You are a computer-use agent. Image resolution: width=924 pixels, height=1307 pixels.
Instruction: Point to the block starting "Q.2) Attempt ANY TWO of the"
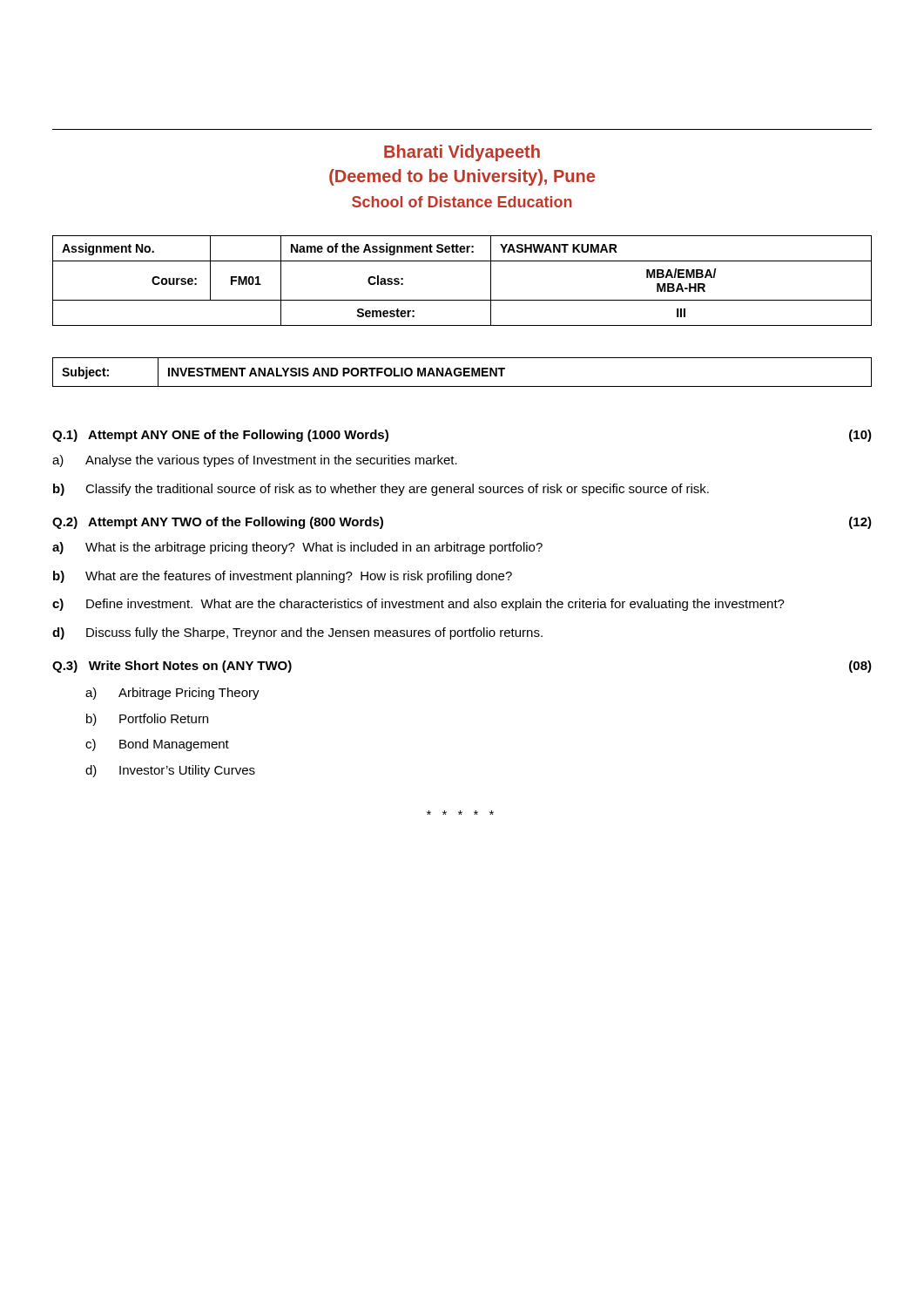pos(212,522)
